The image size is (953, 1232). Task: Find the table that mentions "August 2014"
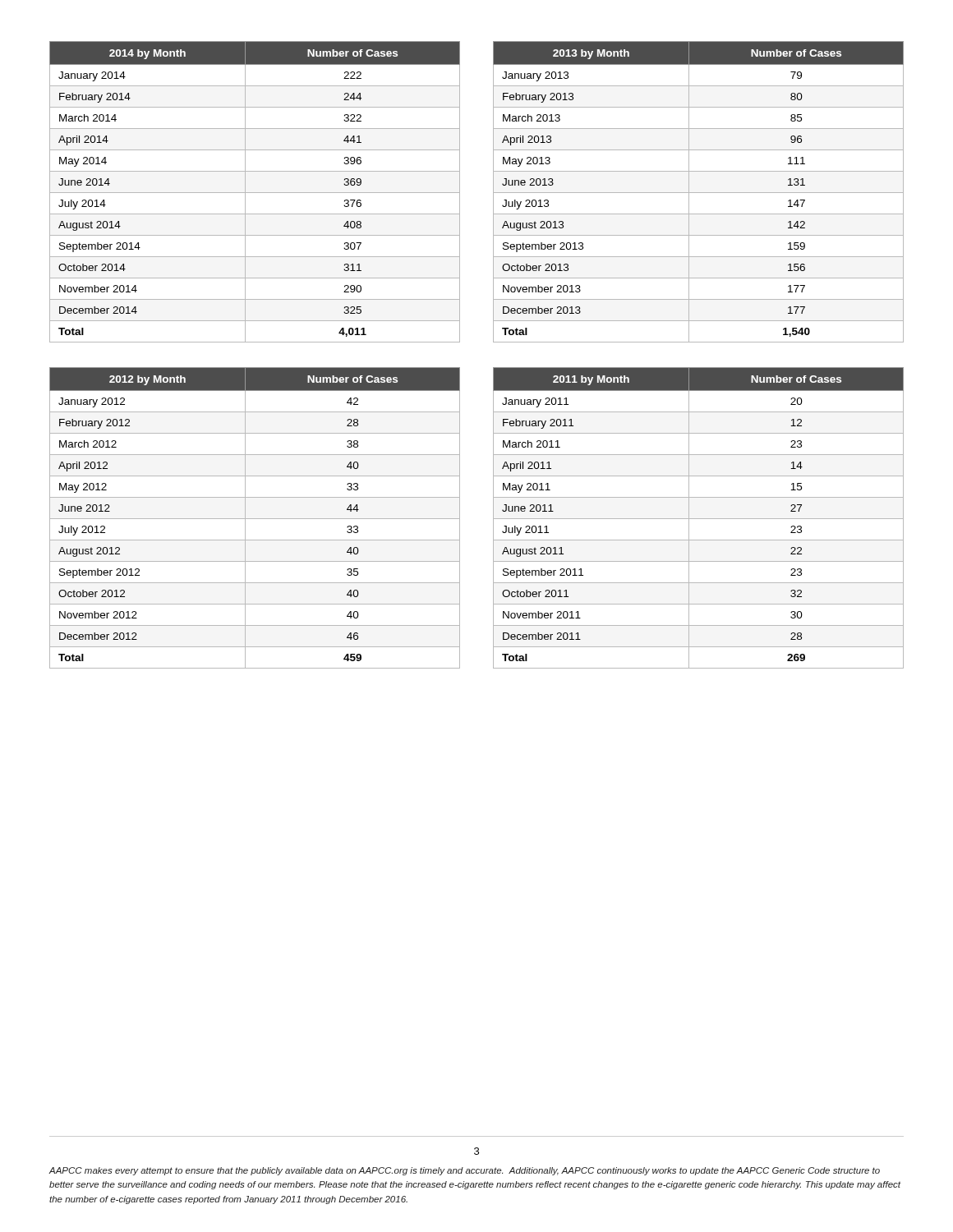[255, 192]
